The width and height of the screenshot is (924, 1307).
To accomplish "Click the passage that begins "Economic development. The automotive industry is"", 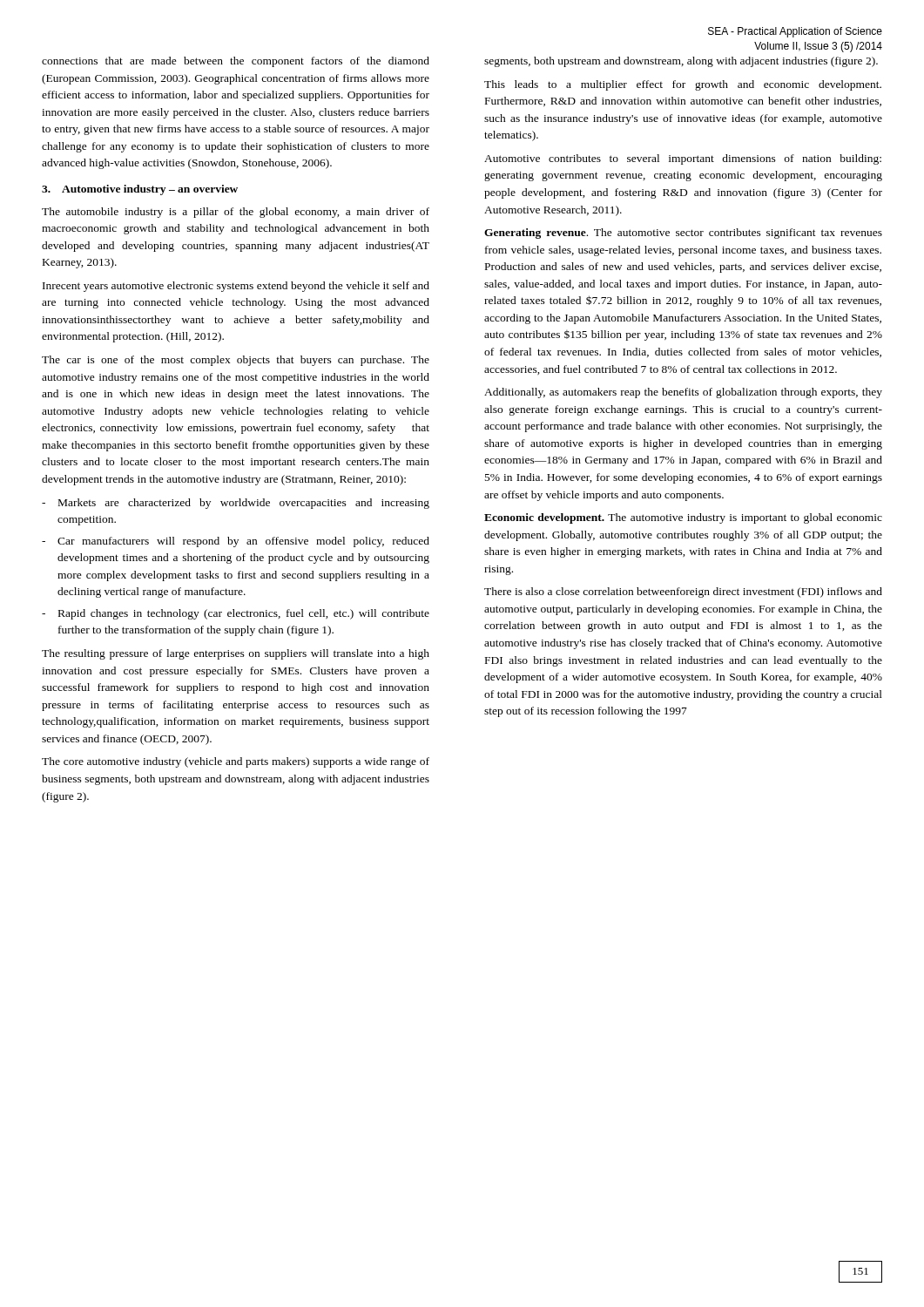I will click(683, 543).
